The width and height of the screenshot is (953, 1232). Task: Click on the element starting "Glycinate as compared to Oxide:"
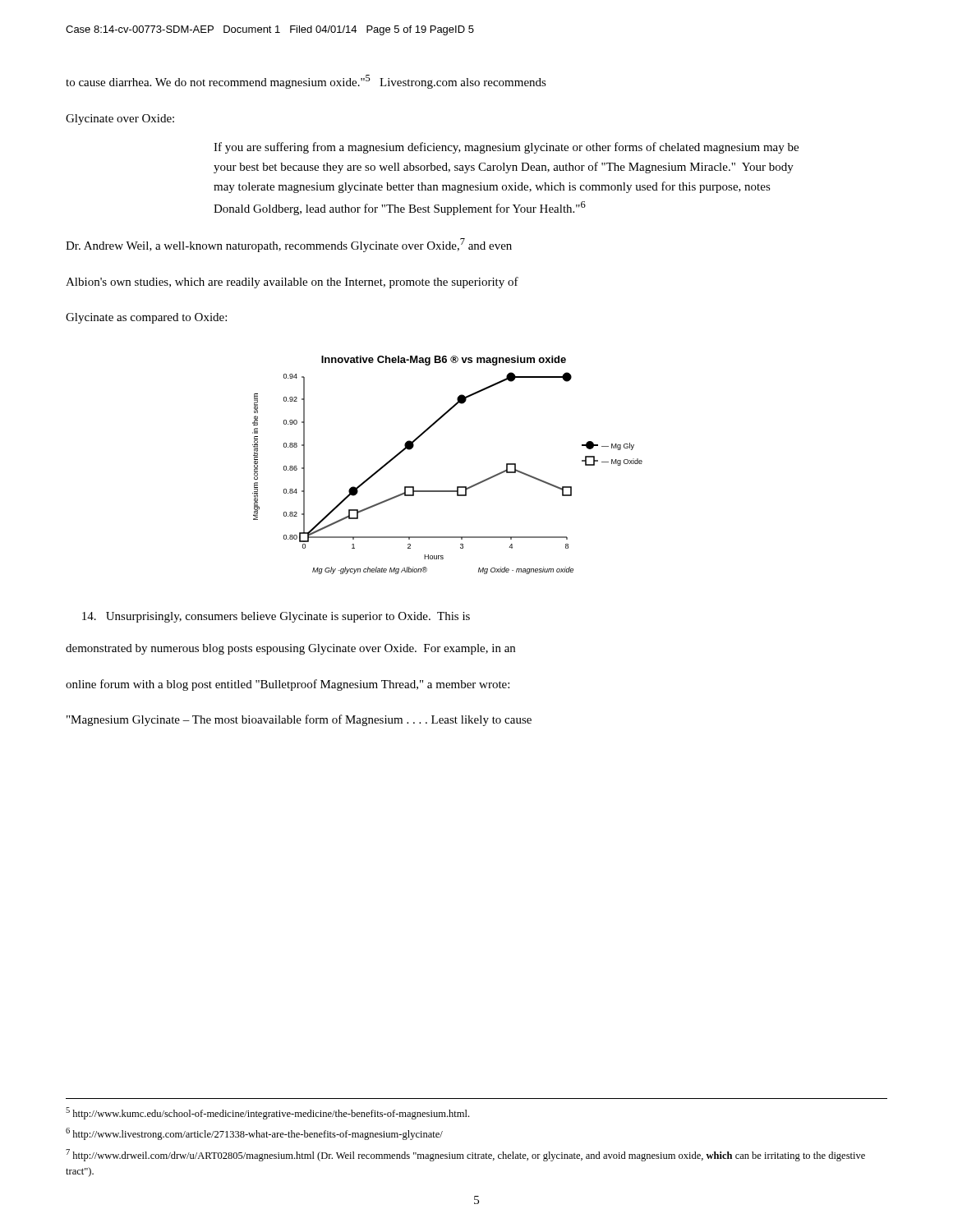pos(147,317)
